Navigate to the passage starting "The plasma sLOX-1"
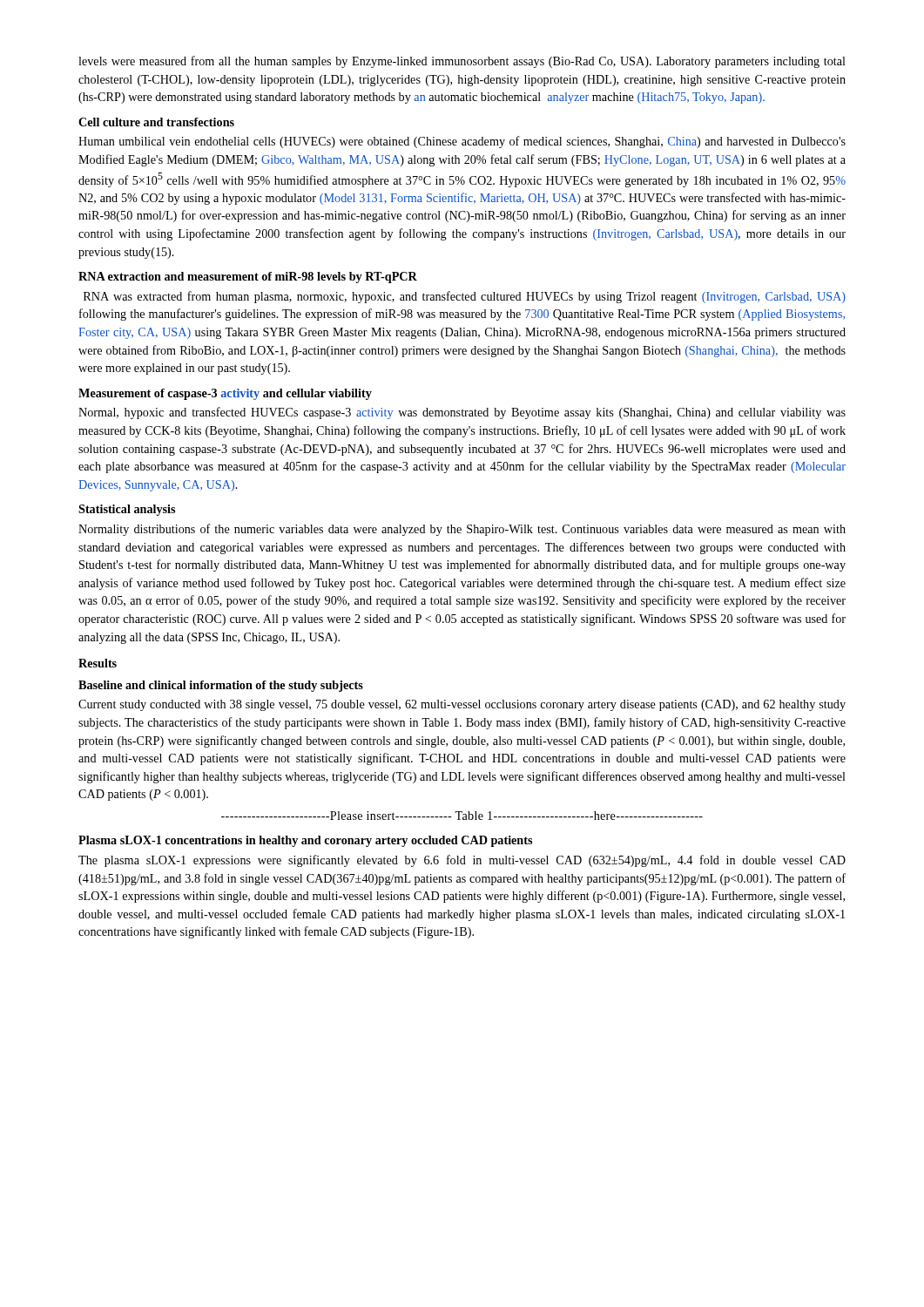This screenshot has height=1307, width=924. coord(462,896)
